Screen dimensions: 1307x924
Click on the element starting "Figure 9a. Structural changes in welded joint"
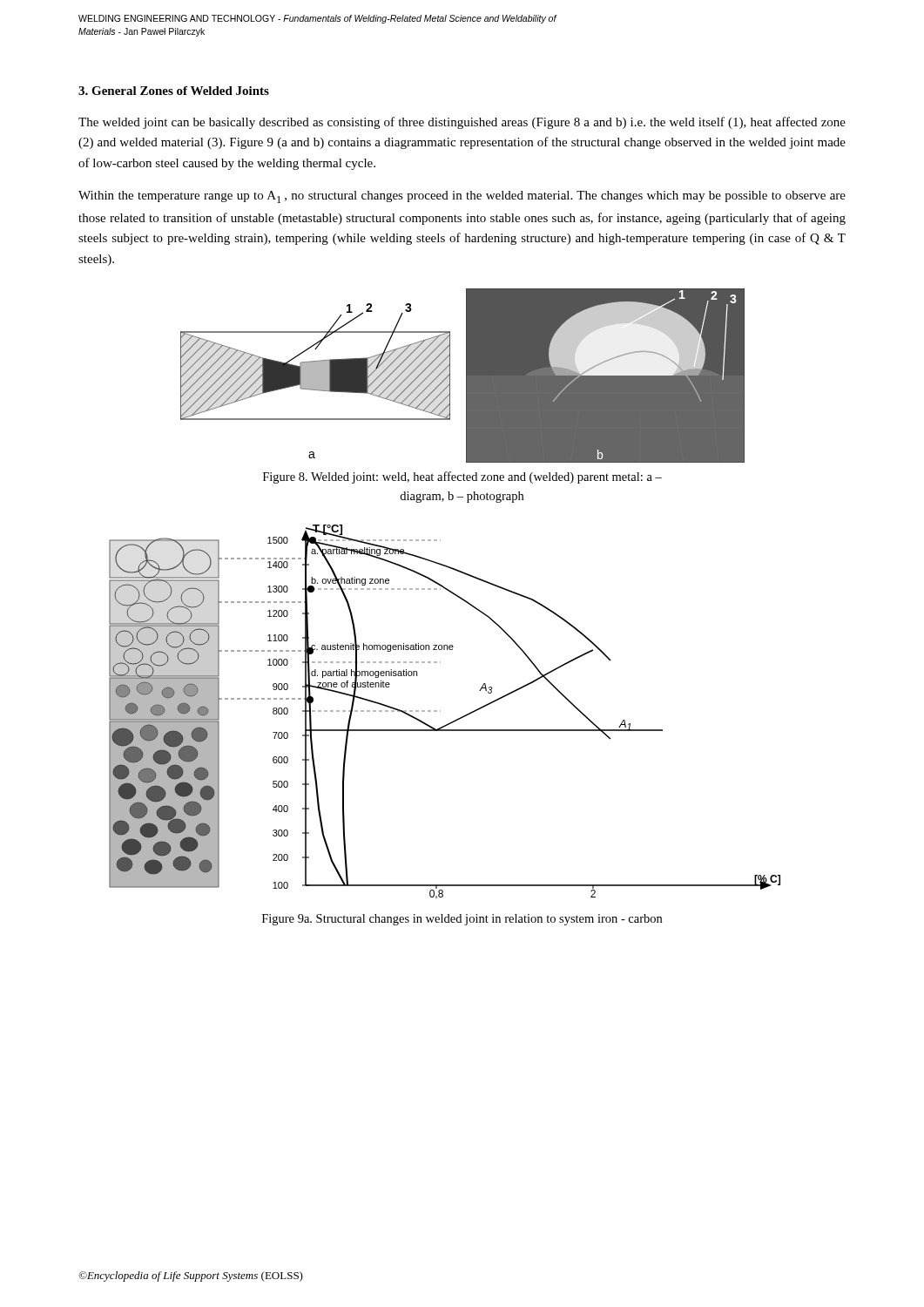tap(462, 919)
